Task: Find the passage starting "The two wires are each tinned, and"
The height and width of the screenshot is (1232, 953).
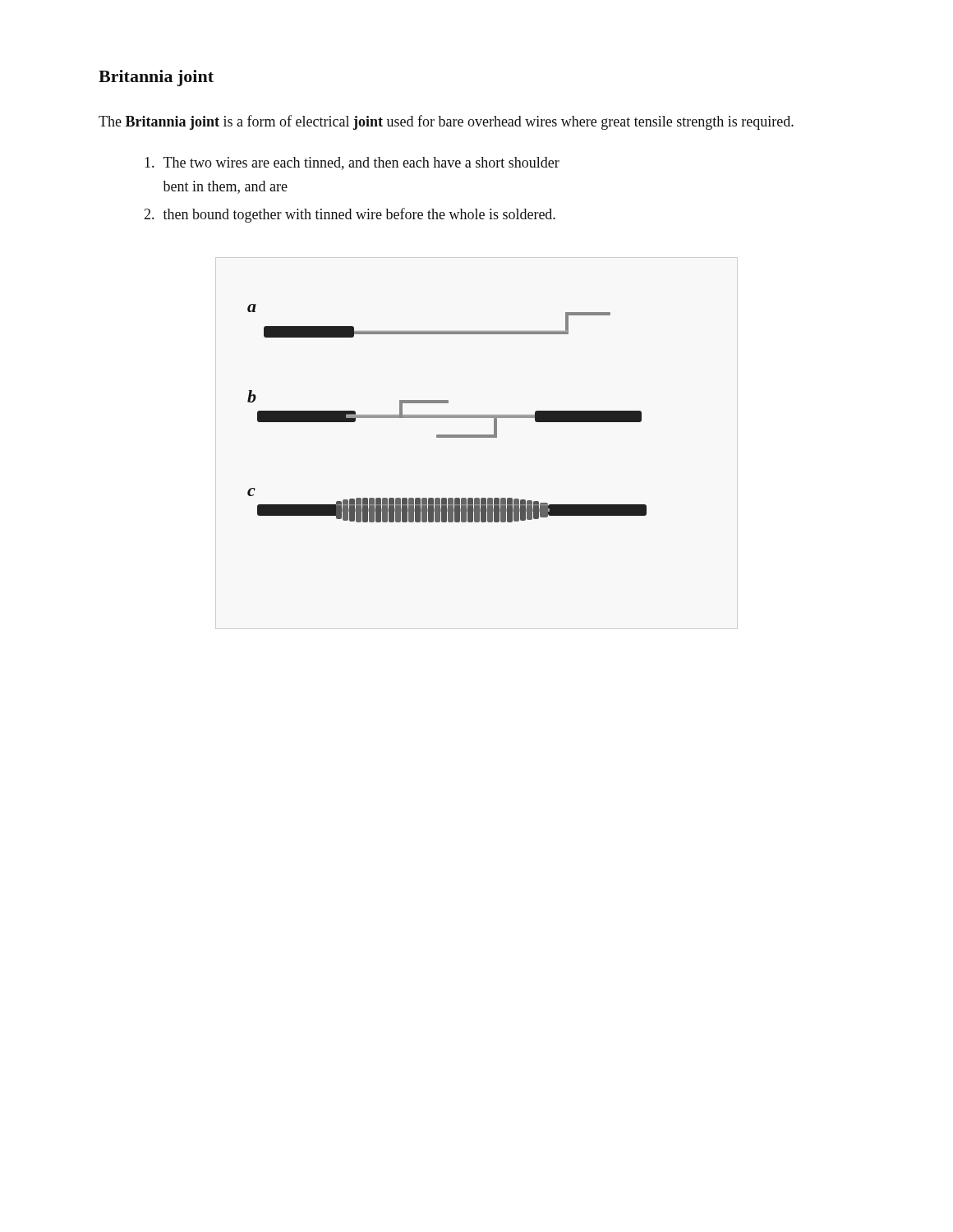Action: [x=352, y=175]
